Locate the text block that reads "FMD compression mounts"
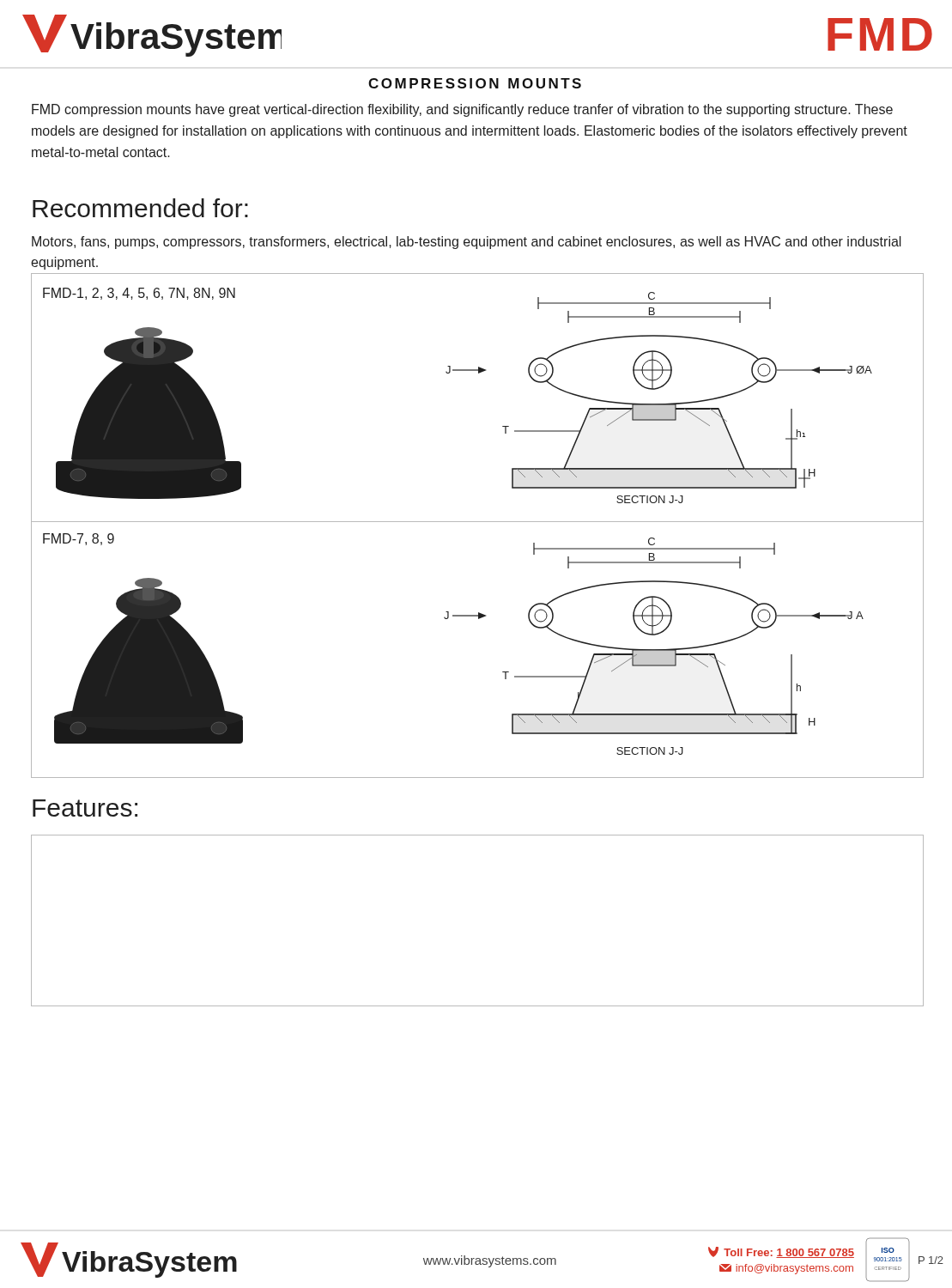The width and height of the screenshot is (952, 1288). click(469, 131)
